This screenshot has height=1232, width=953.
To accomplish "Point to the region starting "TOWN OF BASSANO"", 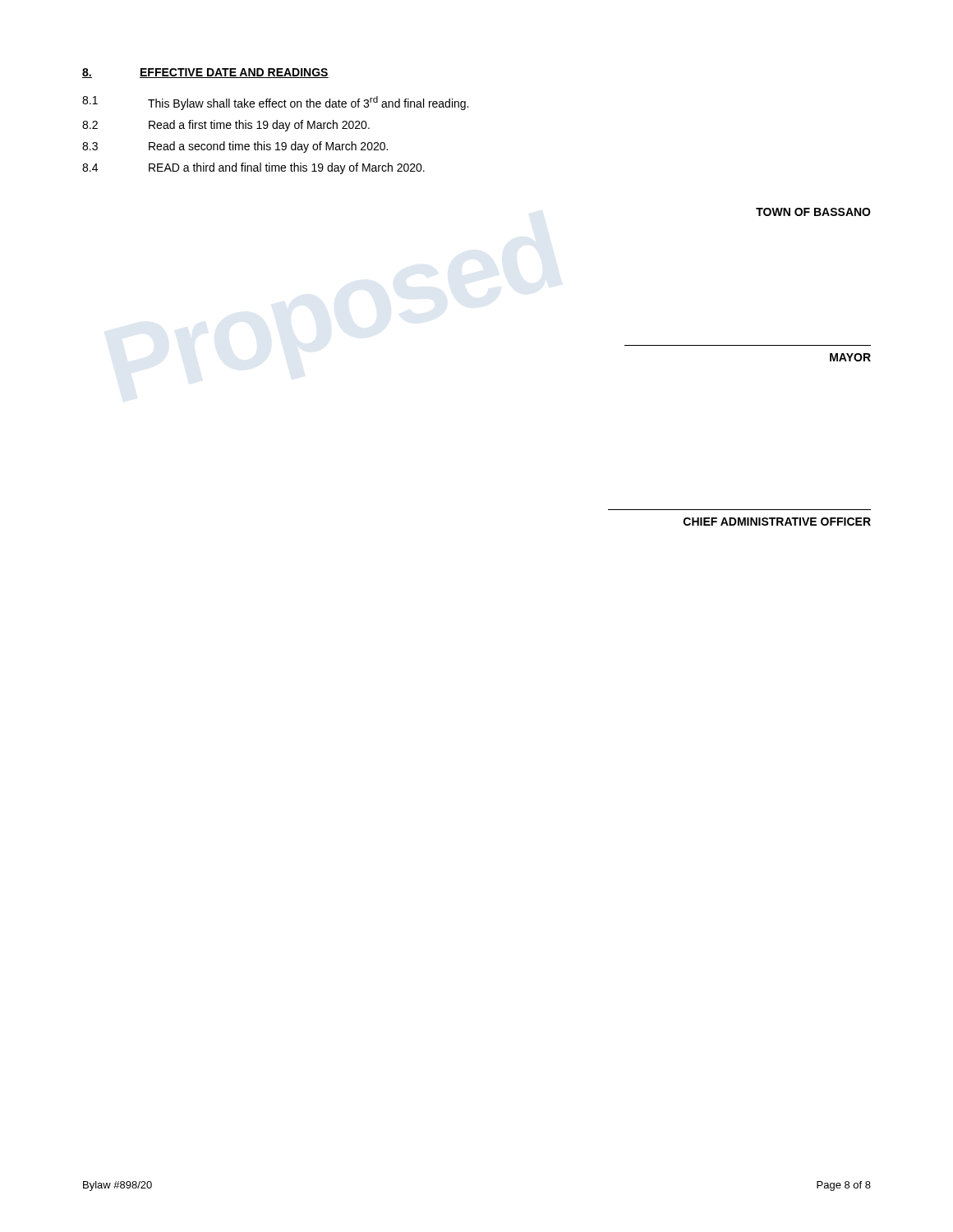I will coord(813,212).
